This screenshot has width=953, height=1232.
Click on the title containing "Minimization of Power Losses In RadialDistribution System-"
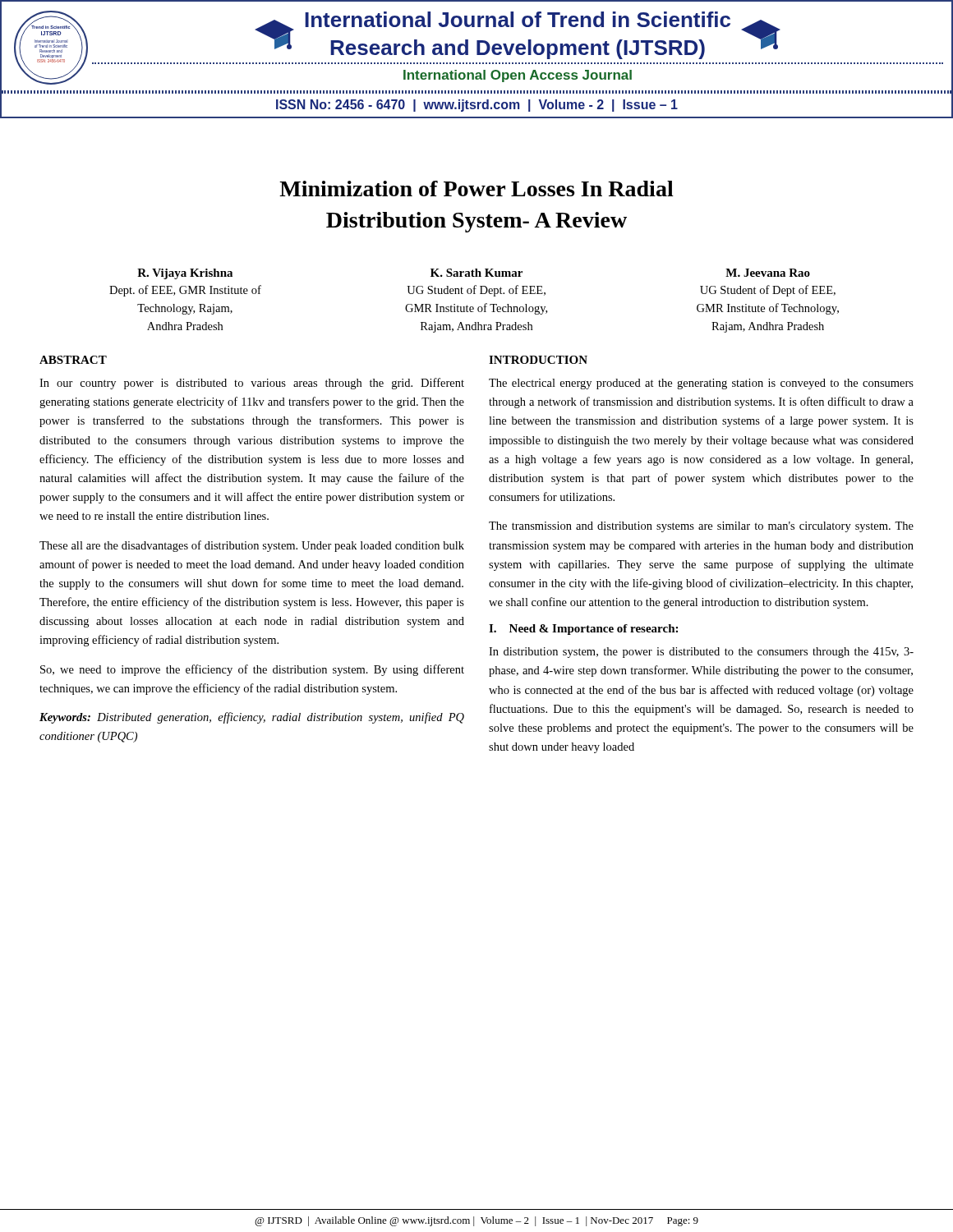476,204
